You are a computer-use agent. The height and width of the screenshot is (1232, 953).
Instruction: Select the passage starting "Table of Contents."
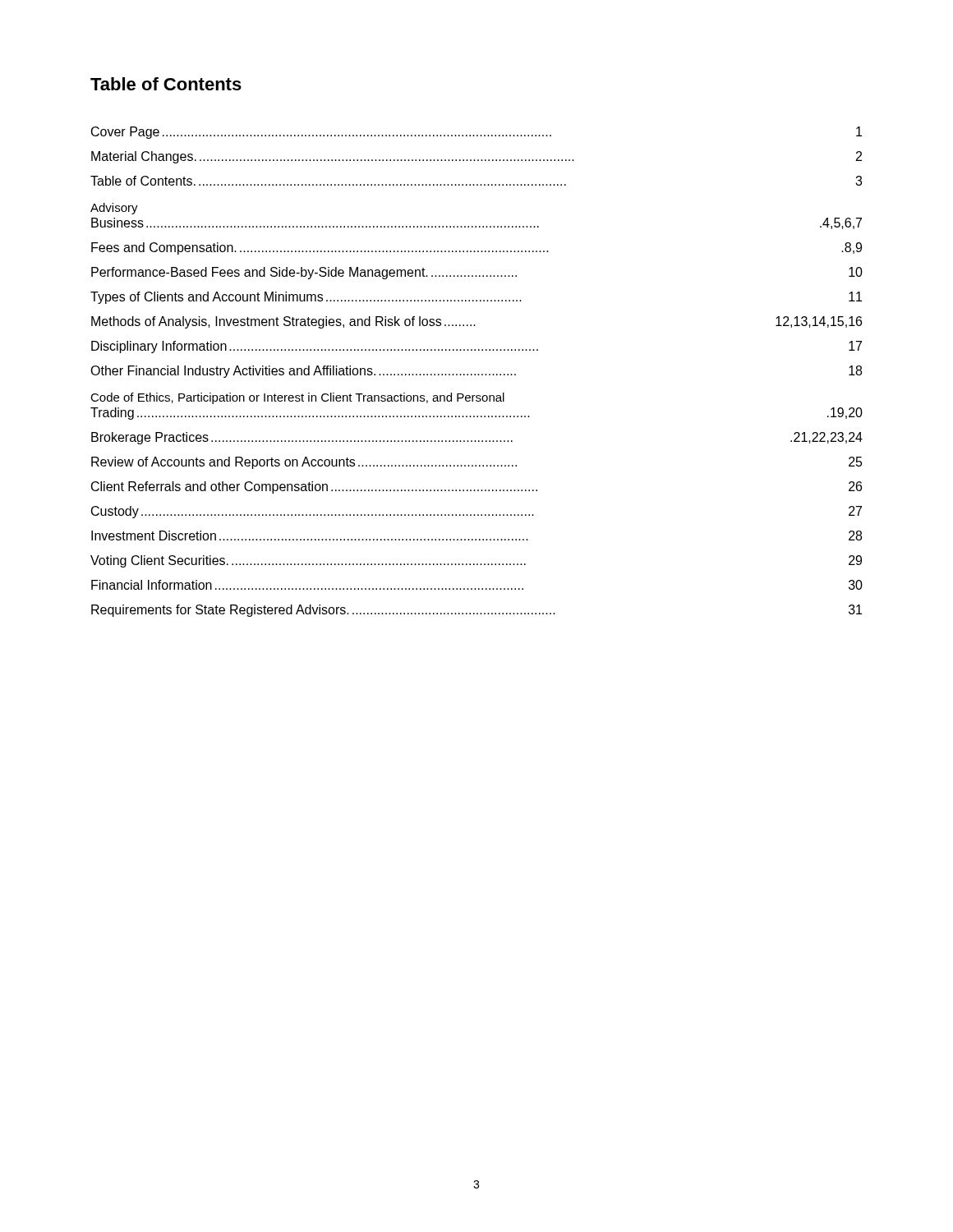coord(476,181)
